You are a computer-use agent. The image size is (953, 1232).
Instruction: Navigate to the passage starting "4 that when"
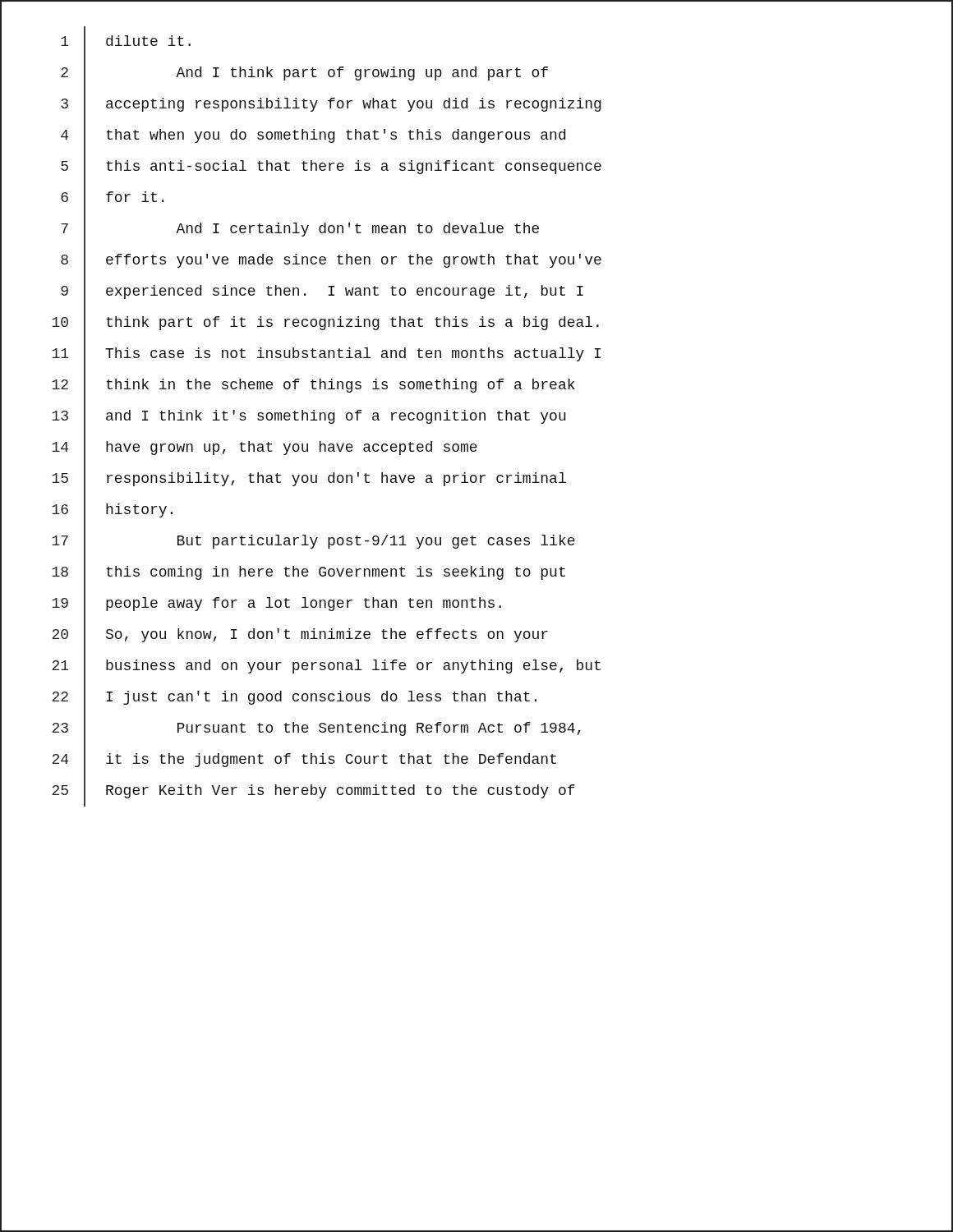pyautogui.click(x=296, y=136)
